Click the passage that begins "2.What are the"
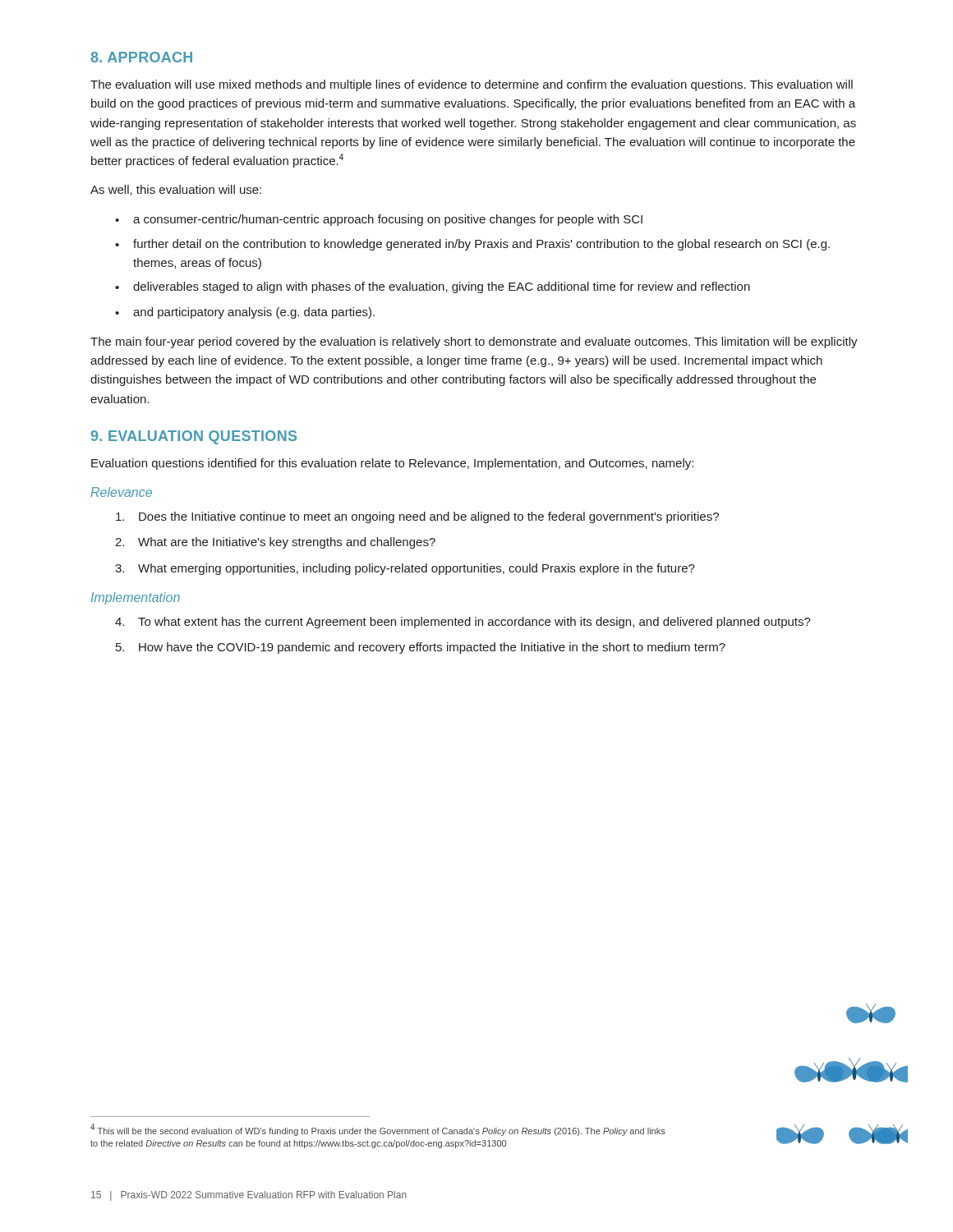This screenshot has width=953, height=1232. (x=275, y=543)
